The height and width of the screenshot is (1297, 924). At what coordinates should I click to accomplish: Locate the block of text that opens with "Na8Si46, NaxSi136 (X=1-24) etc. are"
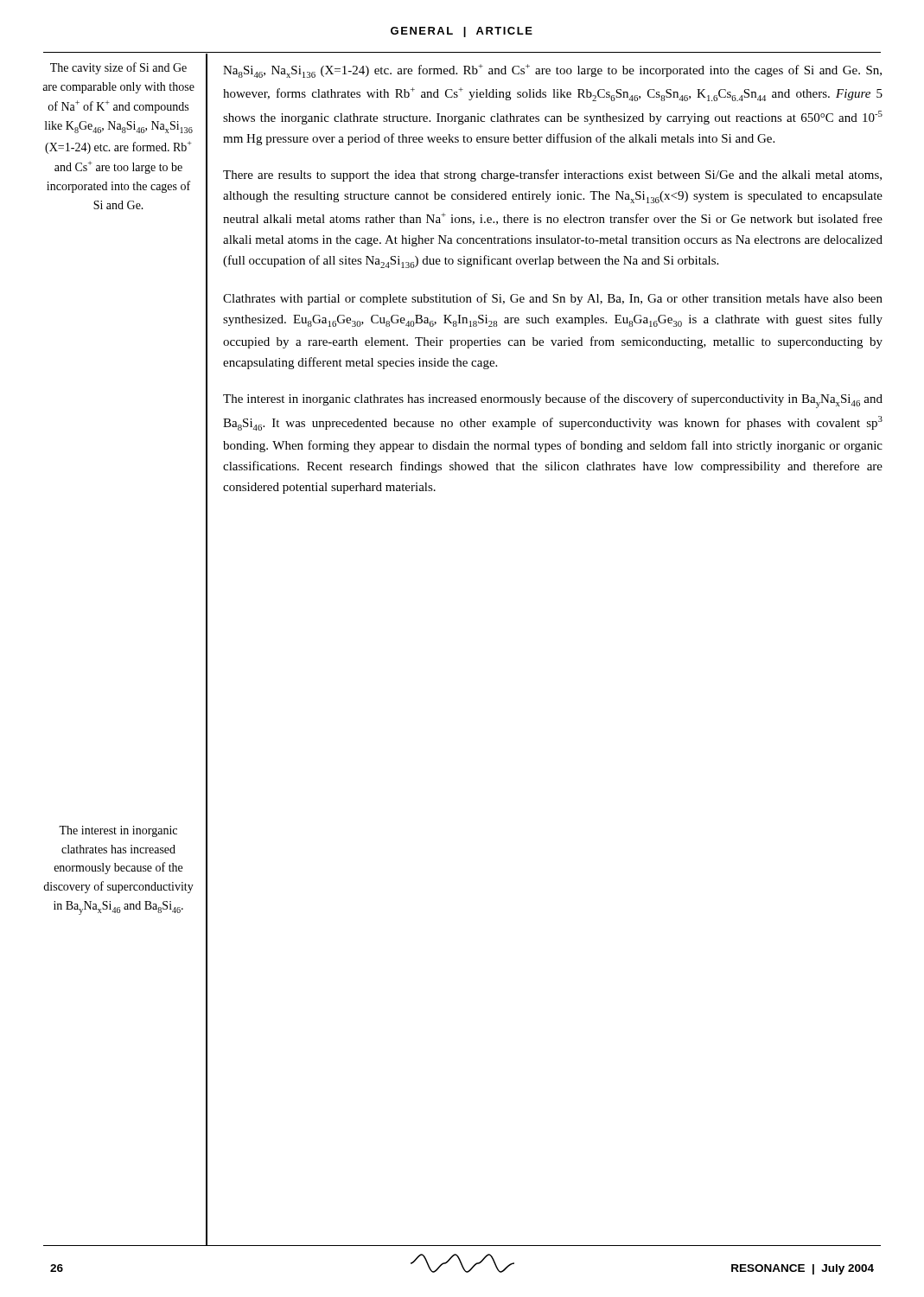pos(553,104)
